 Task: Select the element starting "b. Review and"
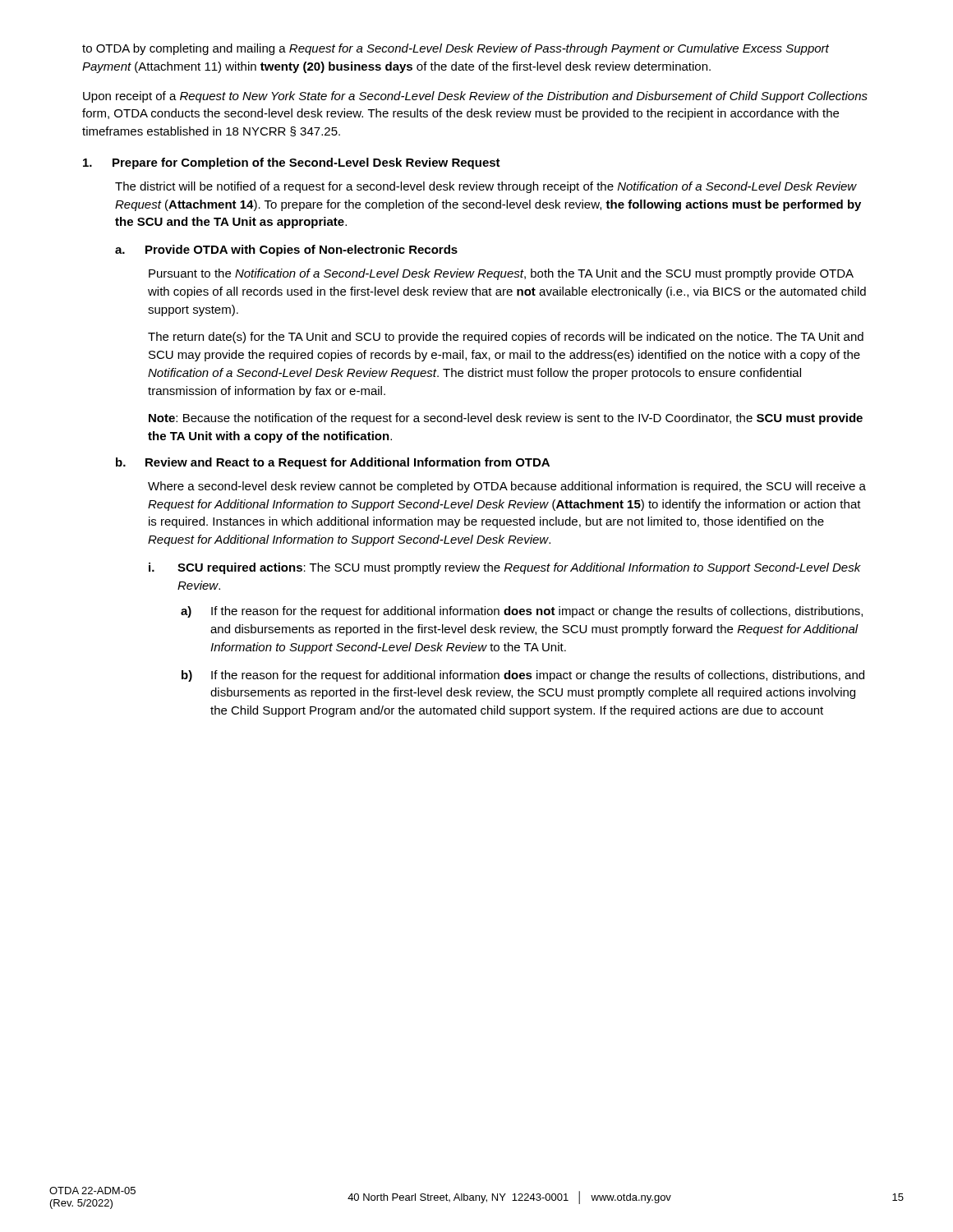click(x=333, y=462)
